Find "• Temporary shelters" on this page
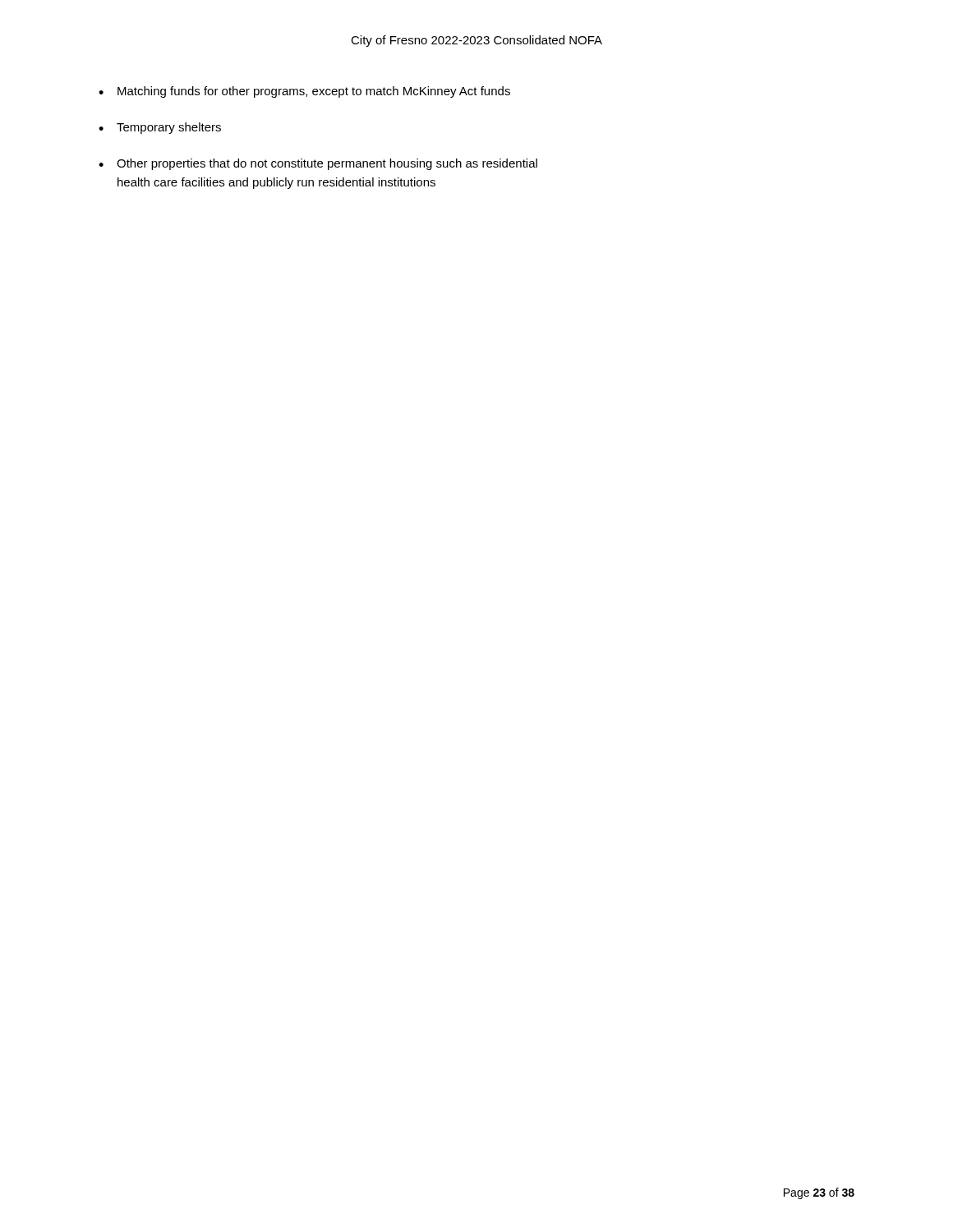 [160, 129]
